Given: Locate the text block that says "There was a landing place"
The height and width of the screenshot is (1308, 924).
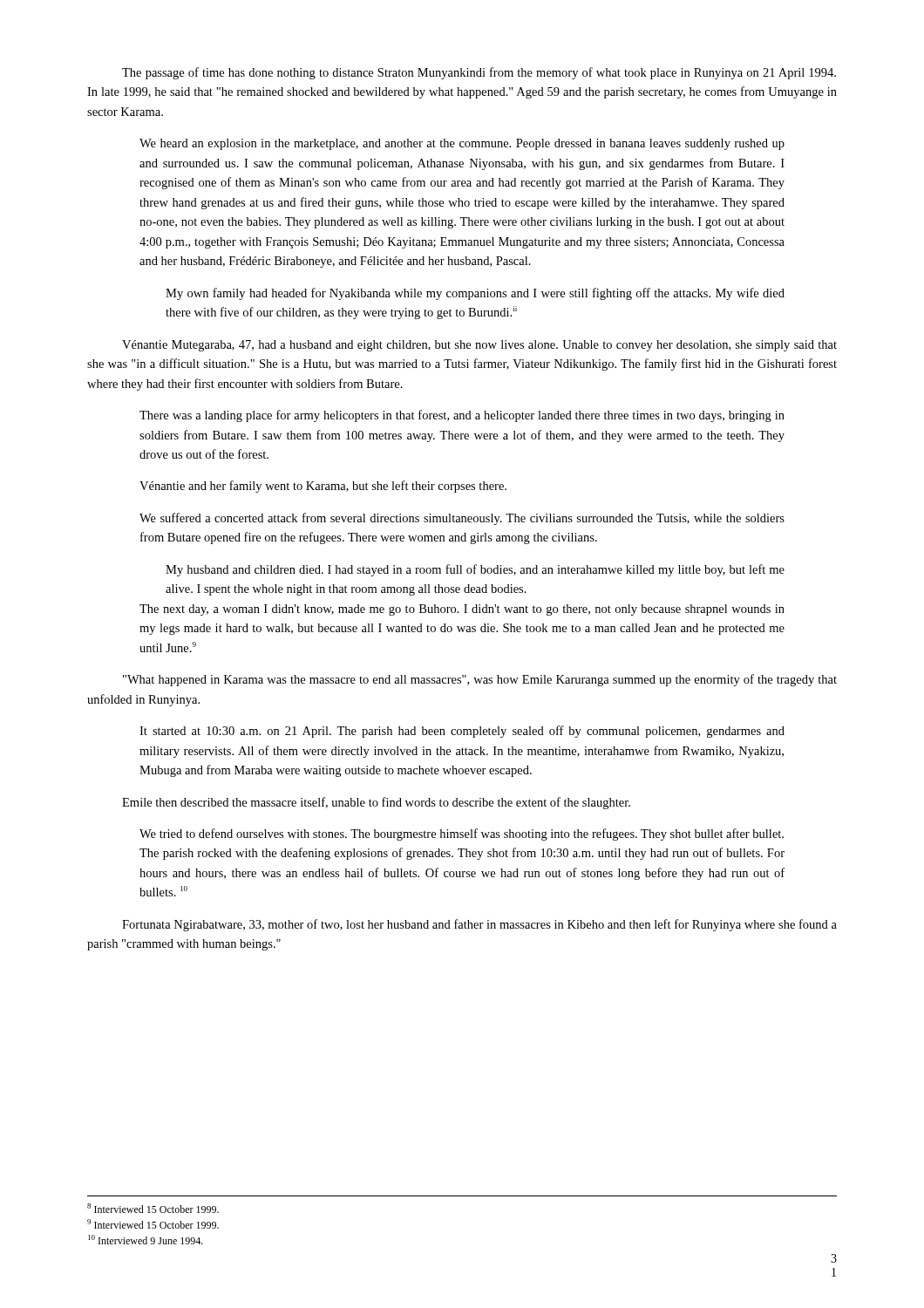Looking at the screenshot, I should coord(462,435).
